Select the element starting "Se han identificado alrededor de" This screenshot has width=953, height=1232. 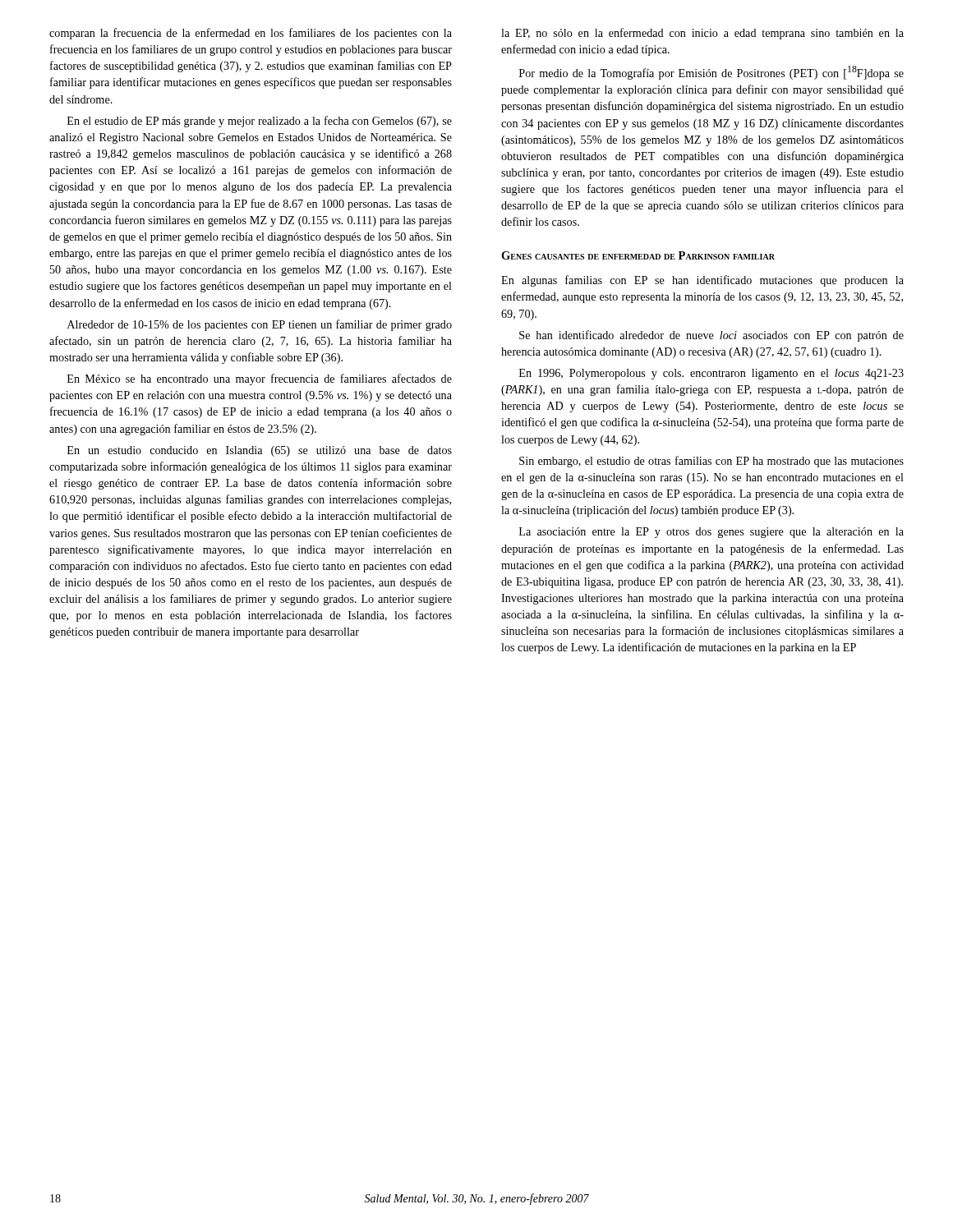click(x=702, y=343)
